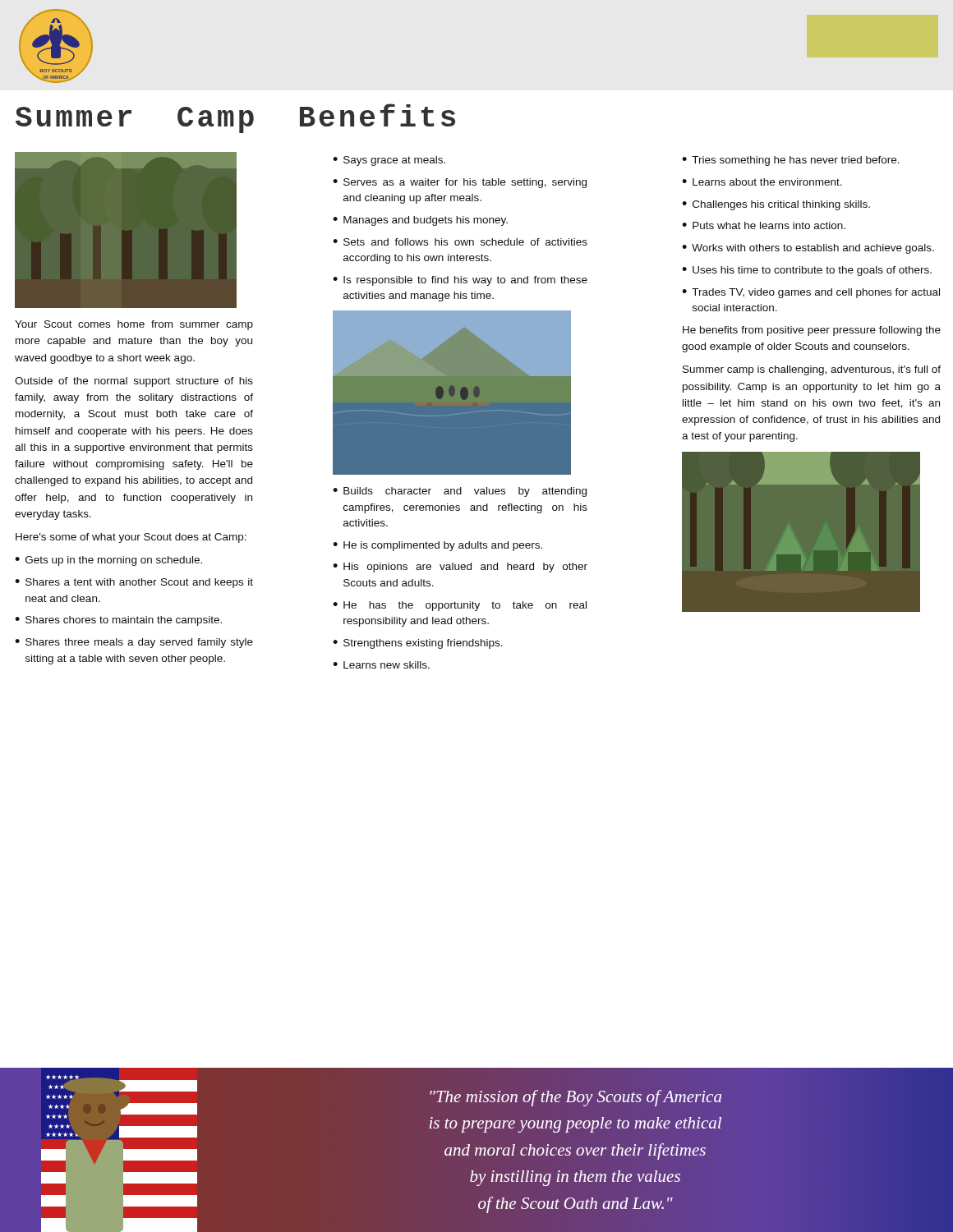953x1232 pixels.
Task: Find the element starting "•Builds character and values"
Action: coord(460,507)
